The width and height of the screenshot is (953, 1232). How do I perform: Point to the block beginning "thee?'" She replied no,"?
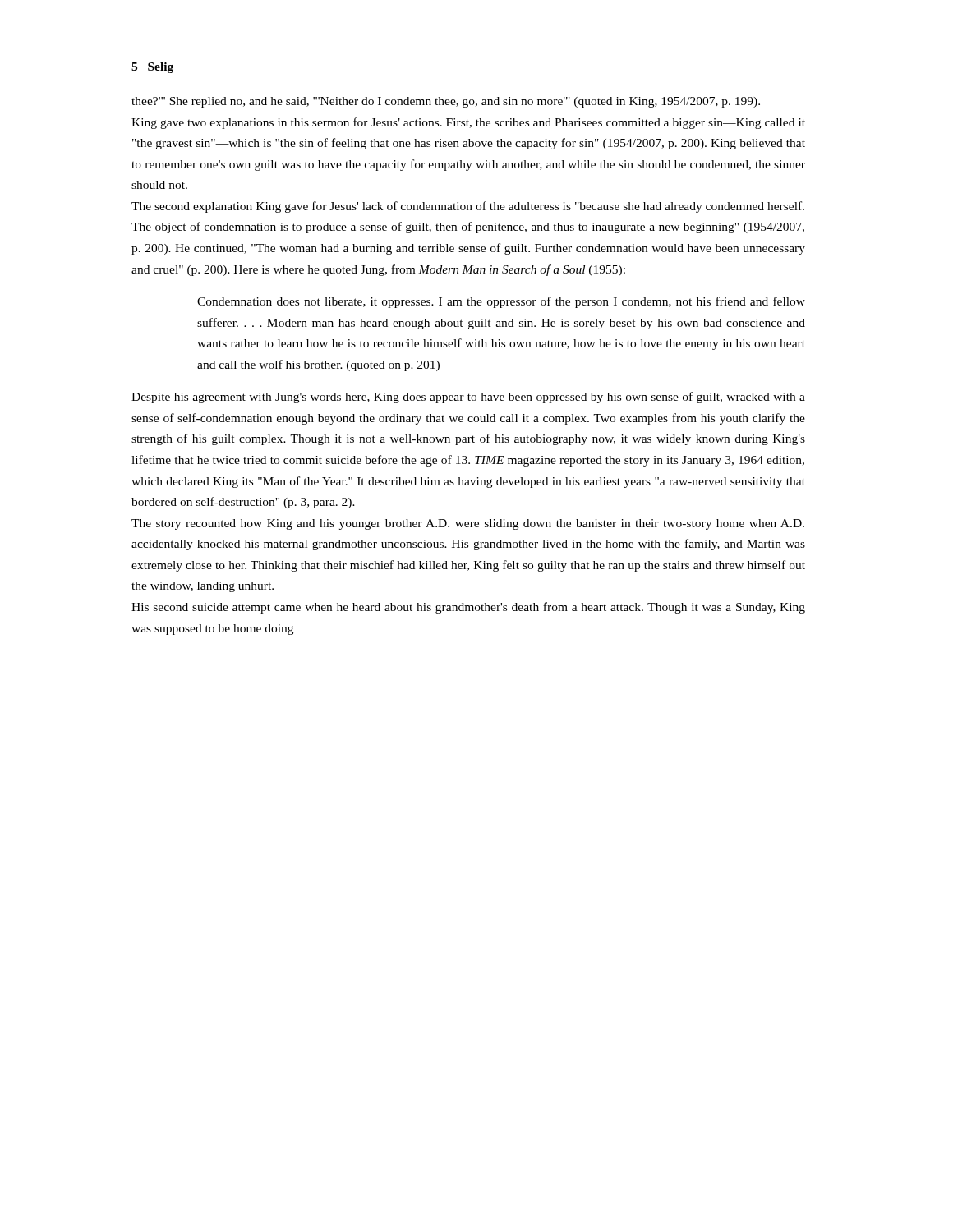pos(446,102)
